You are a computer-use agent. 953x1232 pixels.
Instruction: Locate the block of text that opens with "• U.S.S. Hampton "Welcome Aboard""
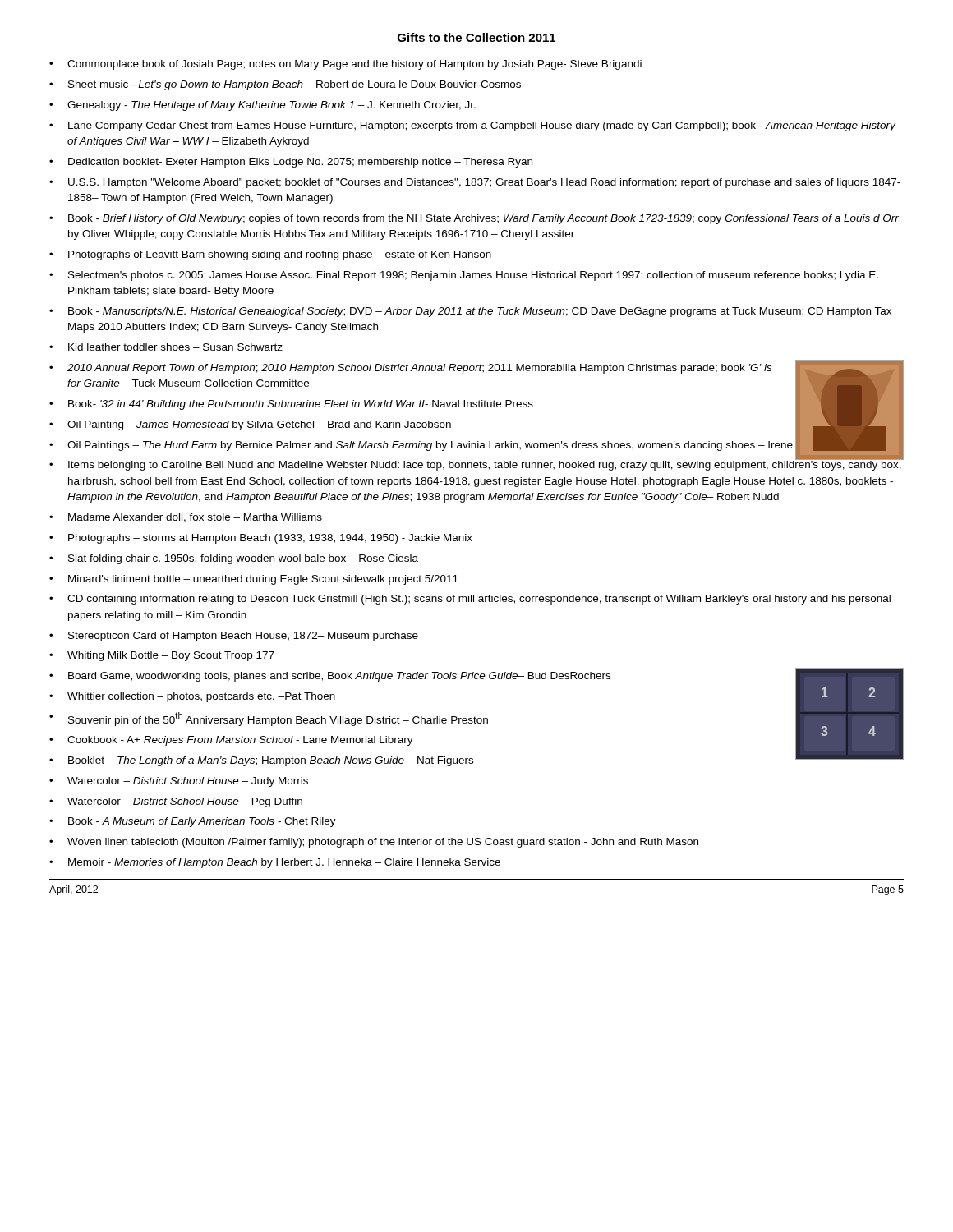pos(476,190)
